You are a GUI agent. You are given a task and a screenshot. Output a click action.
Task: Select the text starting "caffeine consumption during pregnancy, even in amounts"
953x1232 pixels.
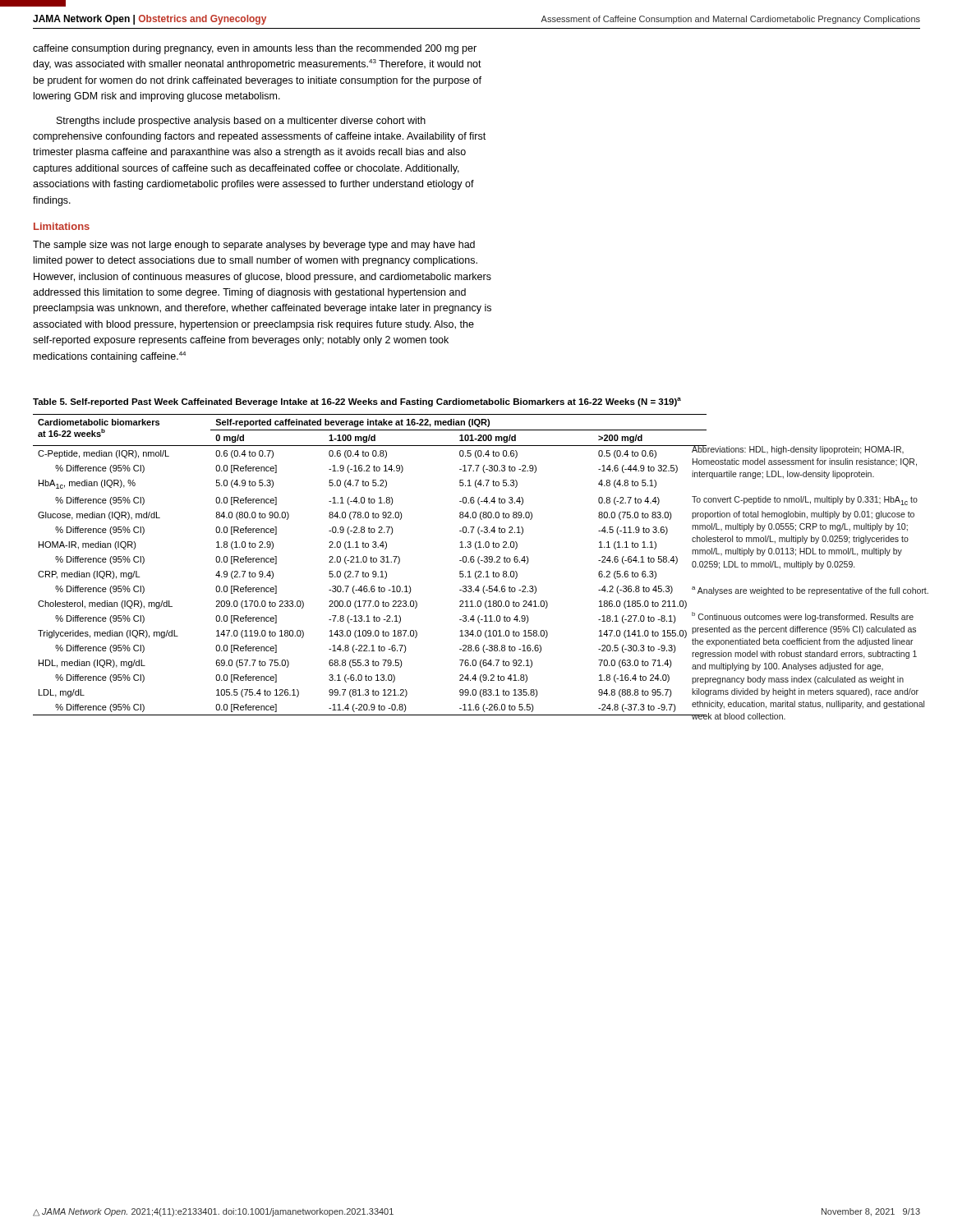(257, 72)
